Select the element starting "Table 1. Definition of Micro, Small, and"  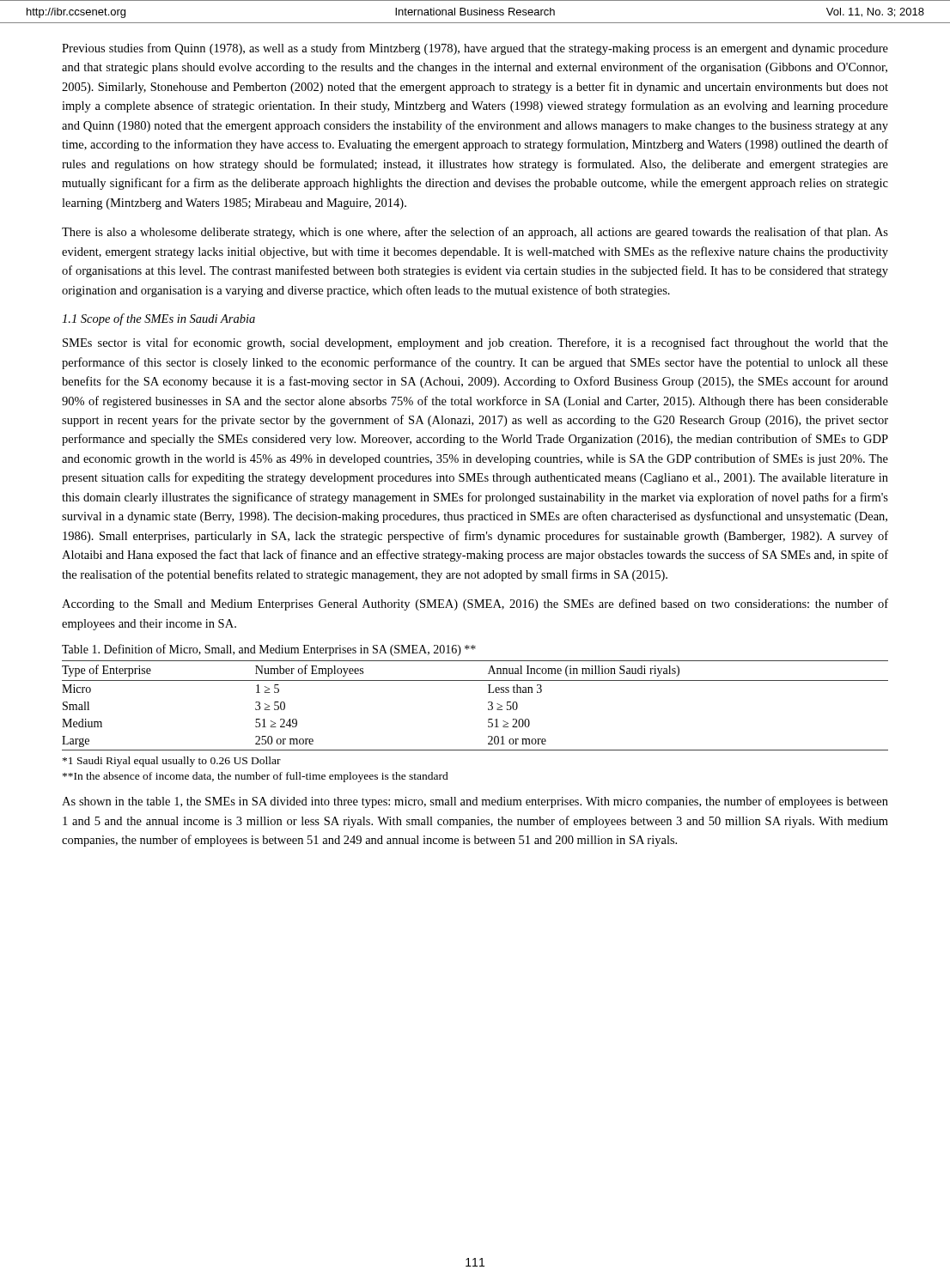tap(269, 650)
